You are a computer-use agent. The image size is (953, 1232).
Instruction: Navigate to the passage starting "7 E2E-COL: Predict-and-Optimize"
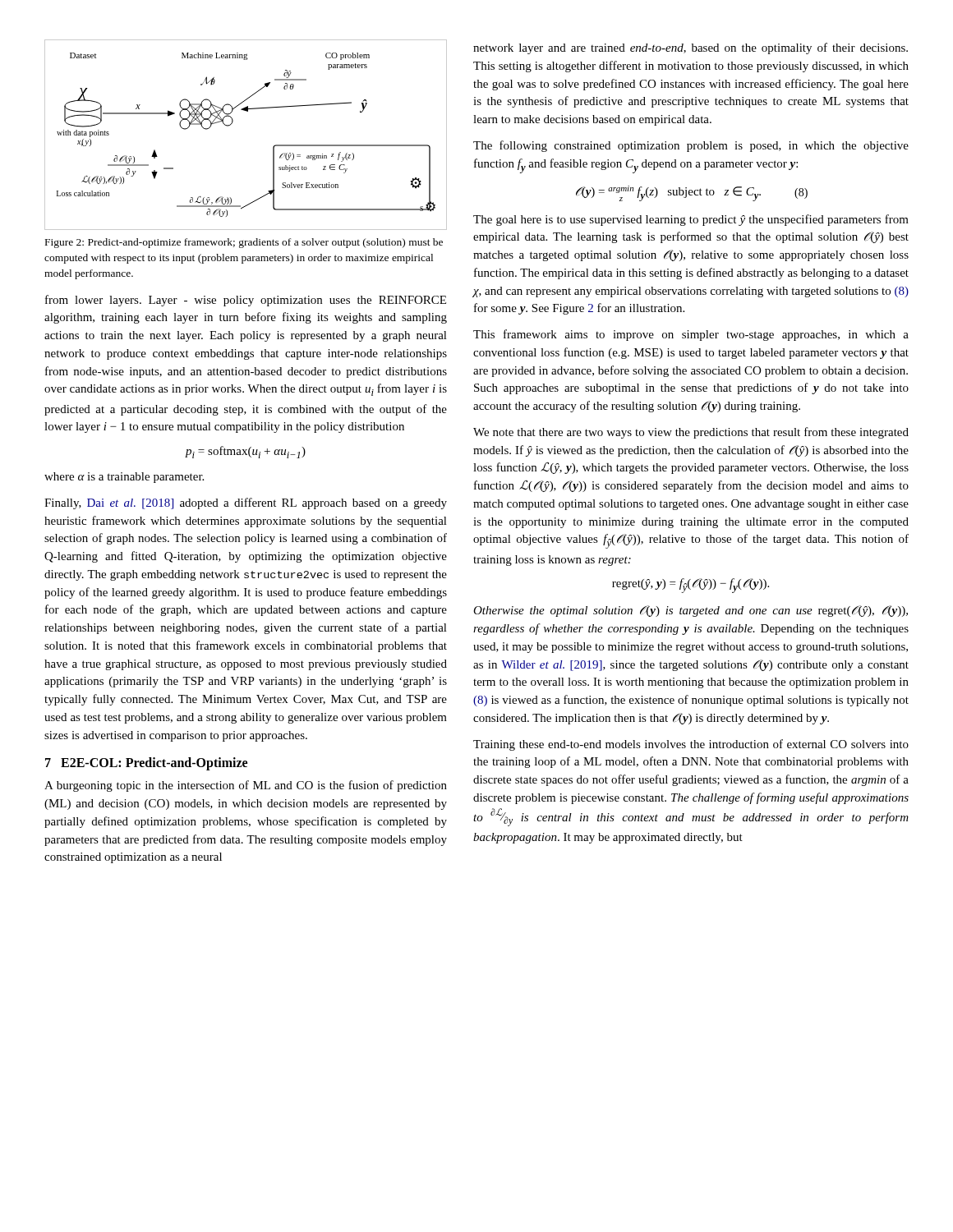tap(146, 763)
